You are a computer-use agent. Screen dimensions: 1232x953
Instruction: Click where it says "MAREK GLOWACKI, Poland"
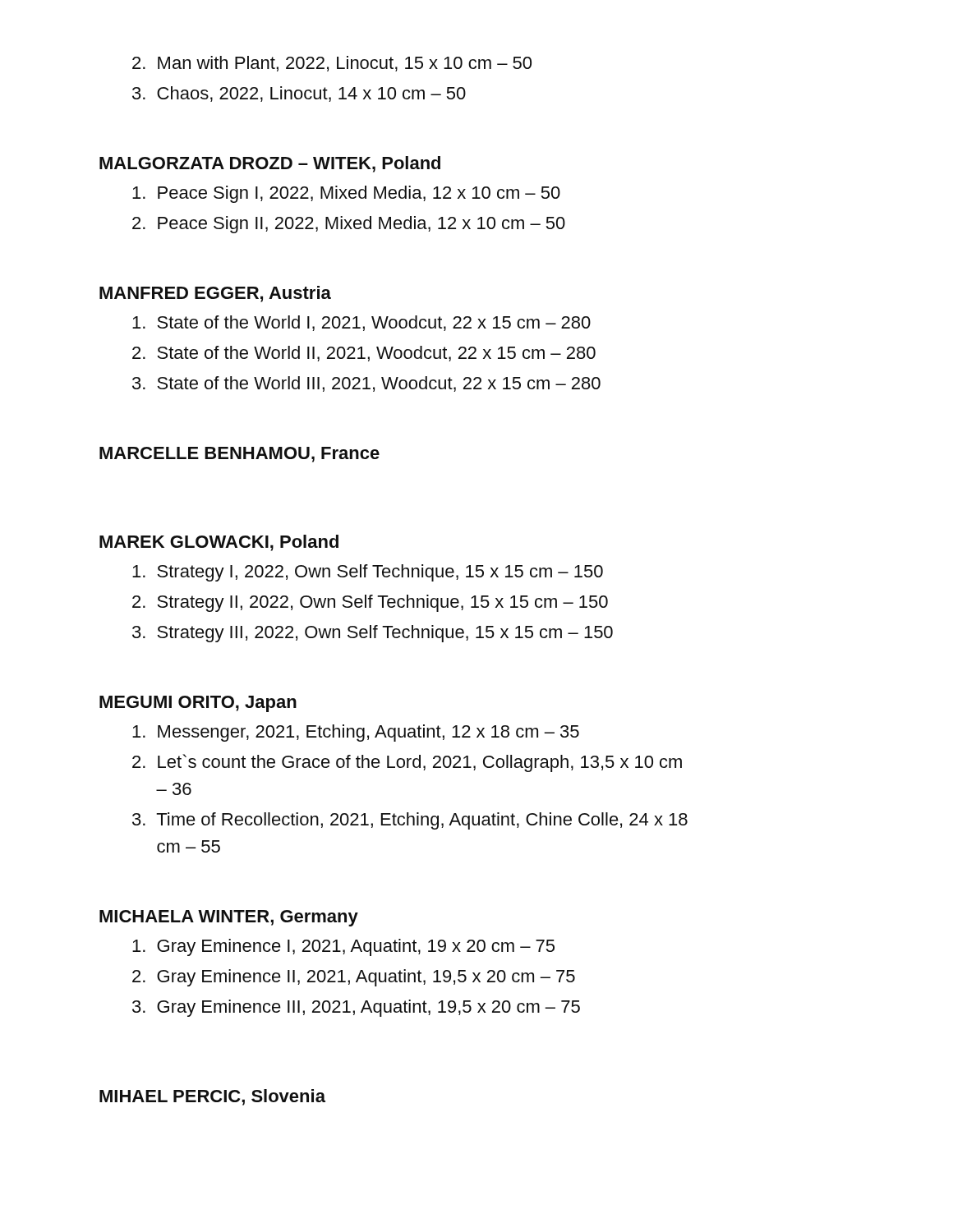219,542
